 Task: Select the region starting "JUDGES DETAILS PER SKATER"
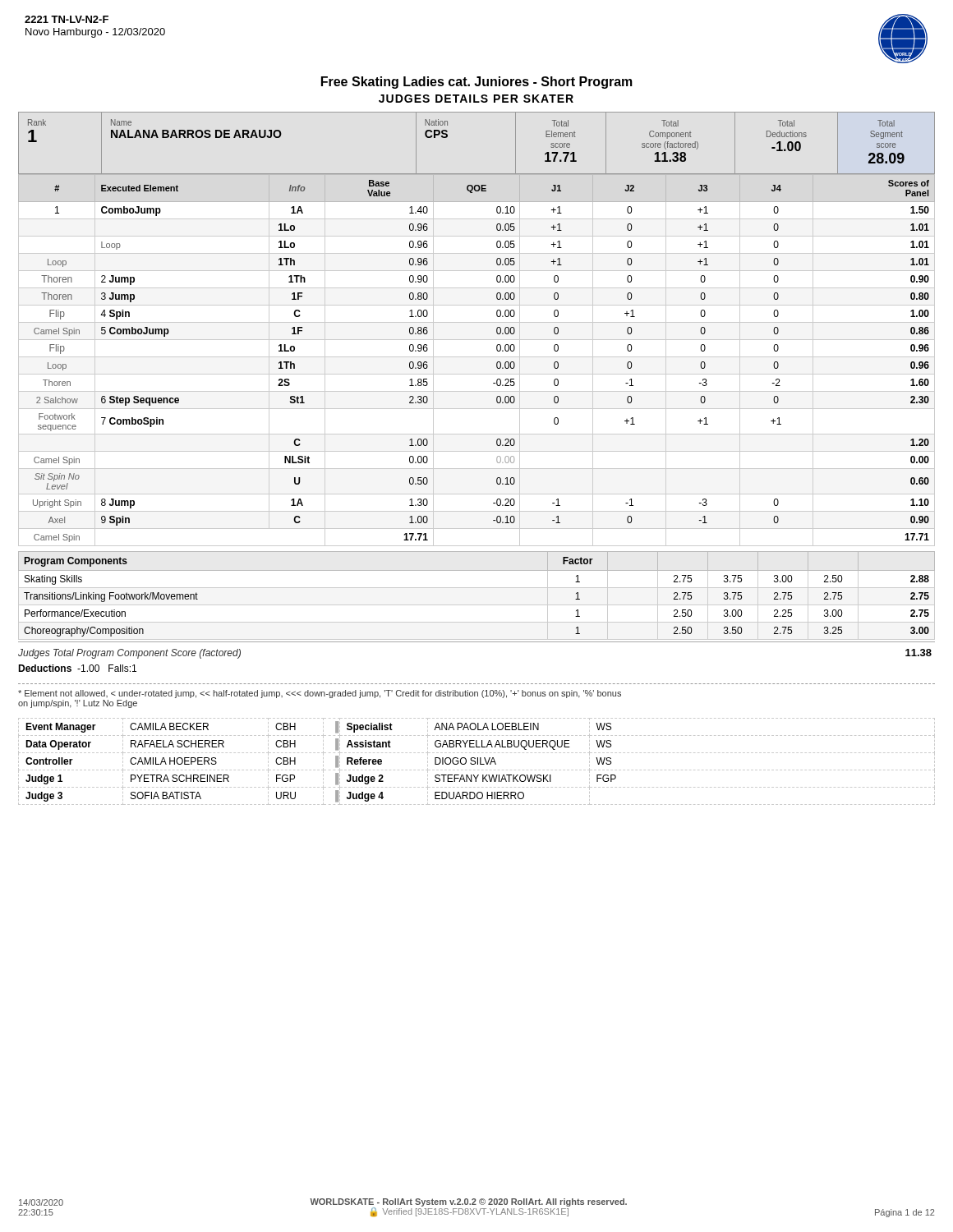pyautogui.click(x=476, y=99)
